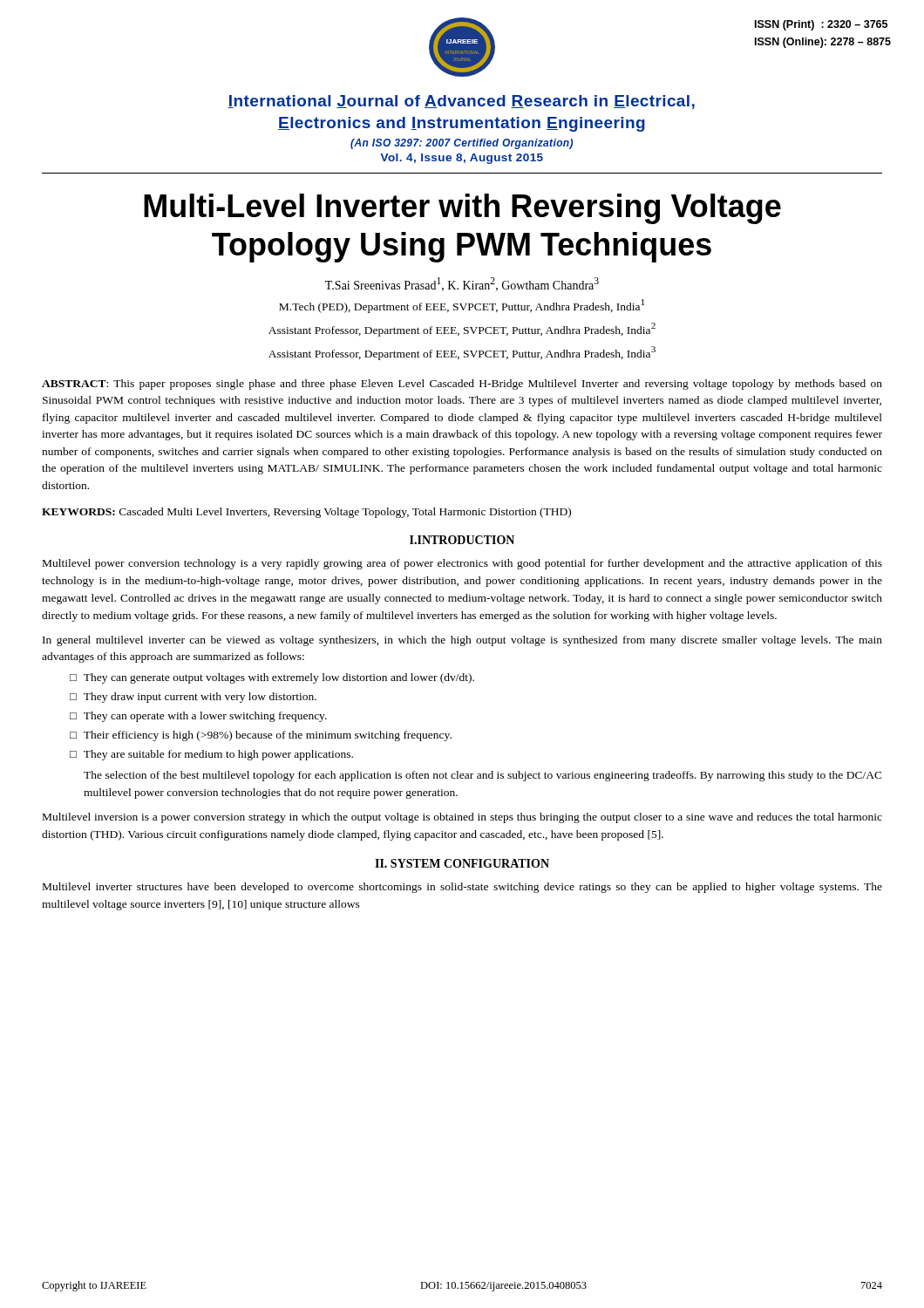Click the logo
The image size is (924, 1308).
pyautogui.click(x=462, y=49)
